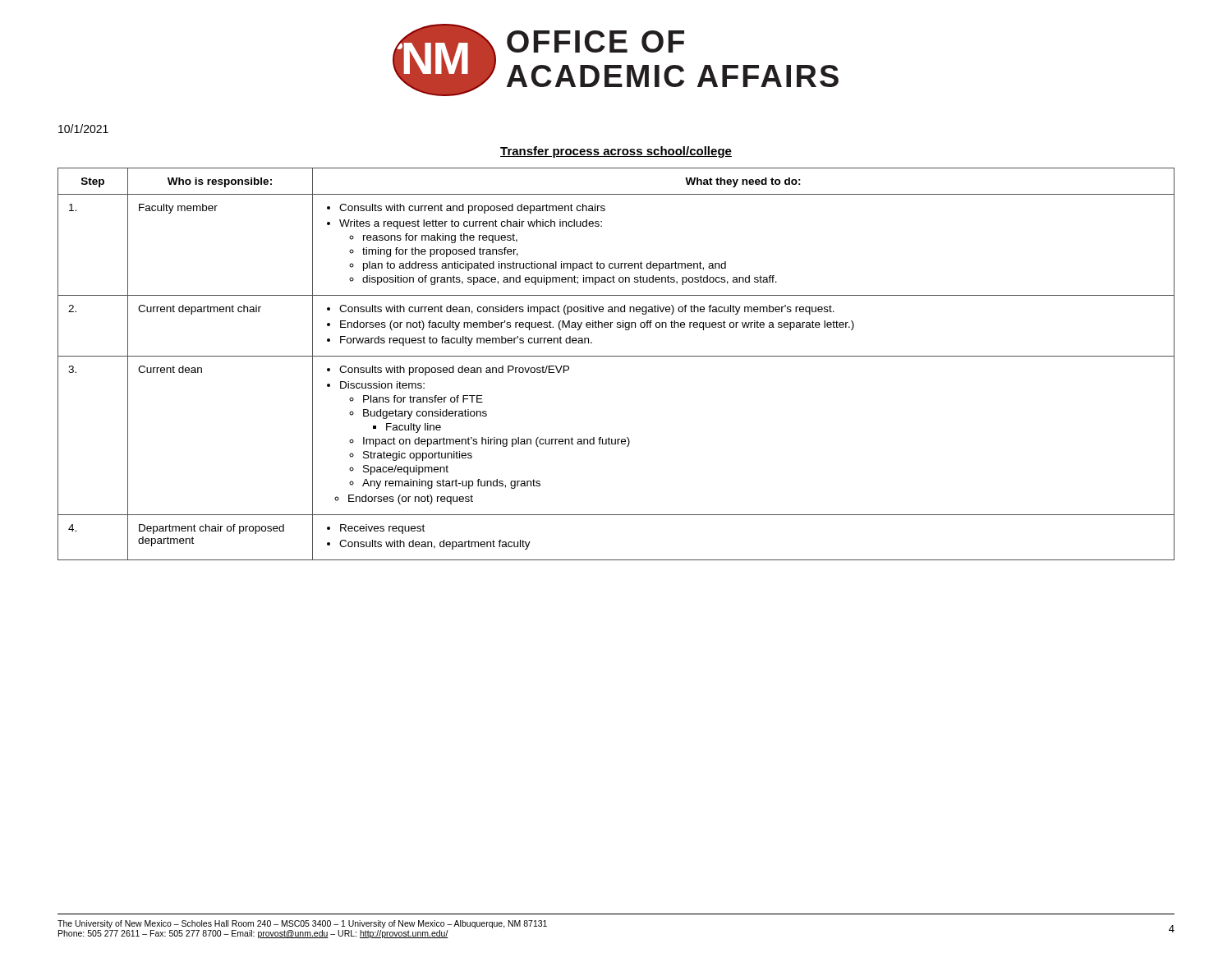1232x953 pixels.
Task: Click a table
Action: pos(616,364)
